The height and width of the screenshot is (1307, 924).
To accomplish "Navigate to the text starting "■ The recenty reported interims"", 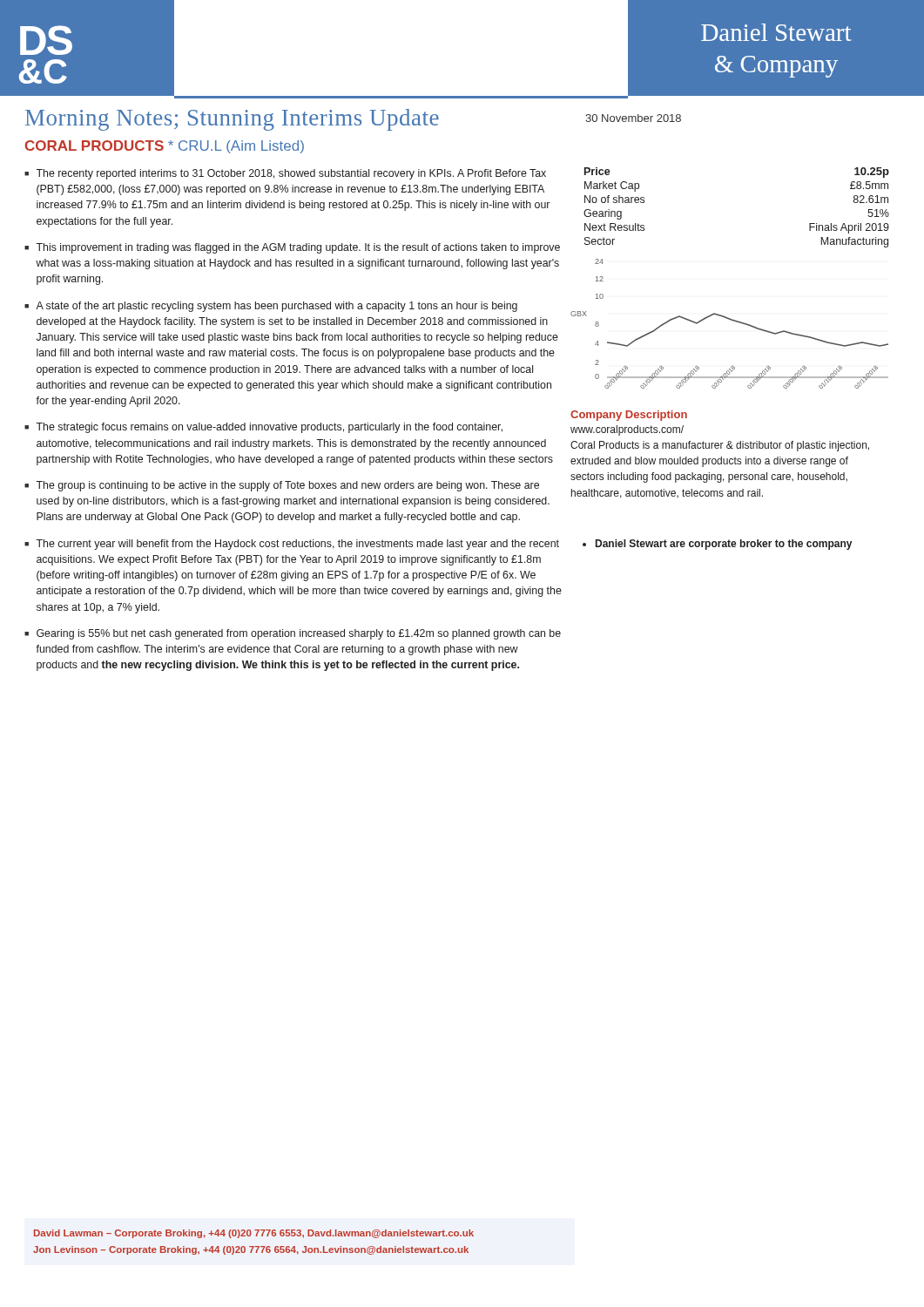I will tap(293, 197).
